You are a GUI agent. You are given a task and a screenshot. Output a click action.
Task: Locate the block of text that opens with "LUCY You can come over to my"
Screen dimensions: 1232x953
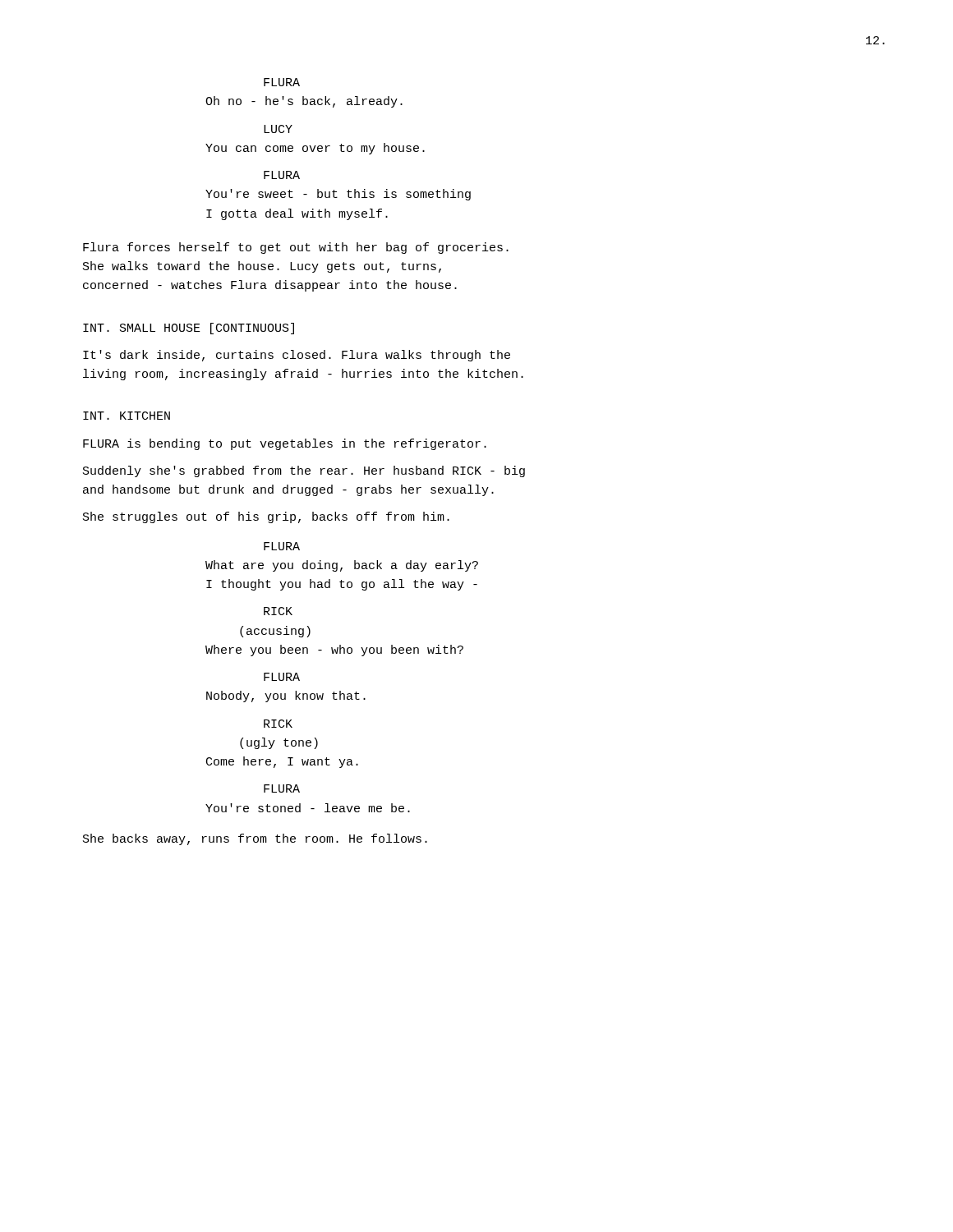(278, 129)
